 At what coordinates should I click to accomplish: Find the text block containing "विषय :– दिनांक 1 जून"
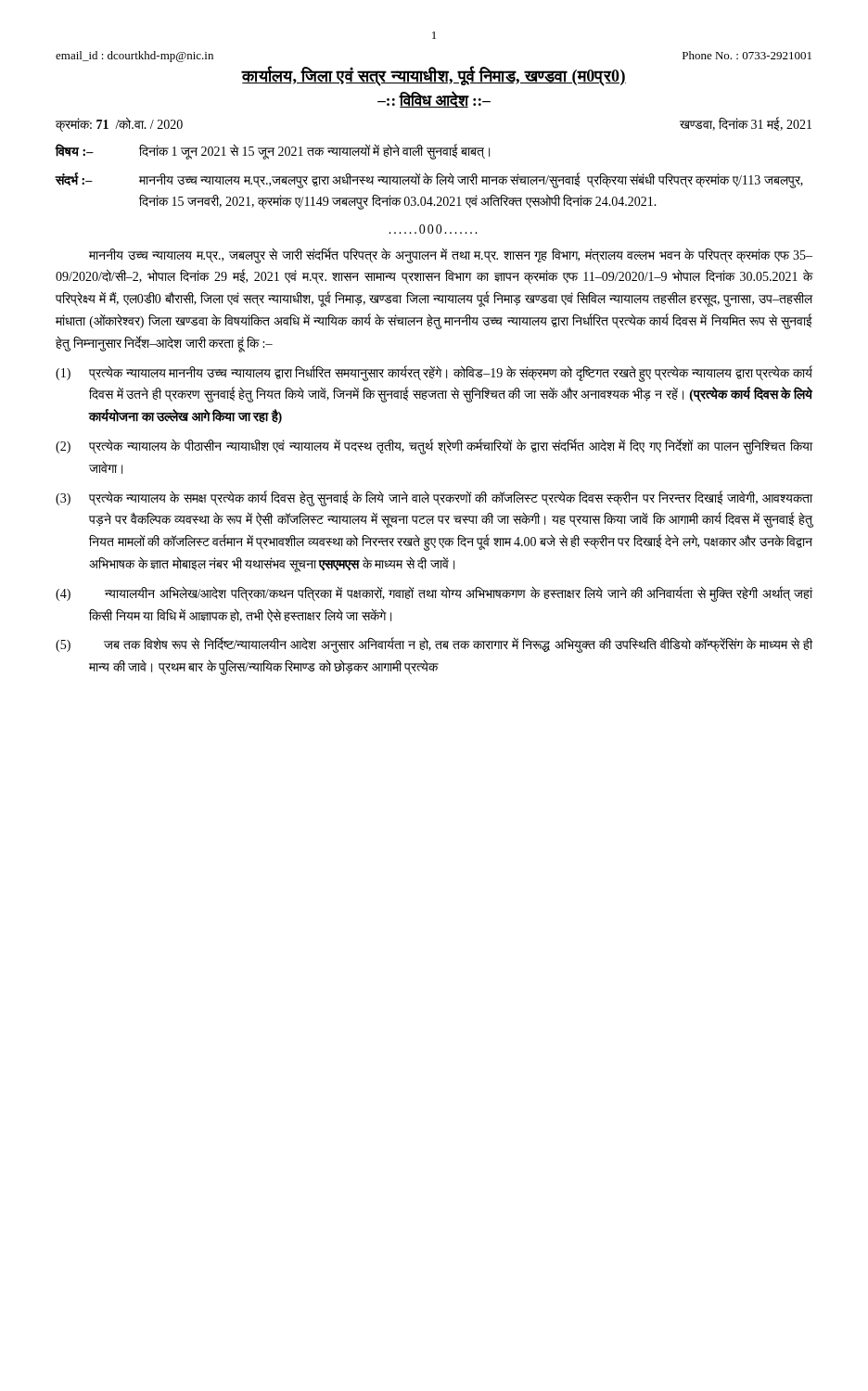(x=434, y=152)
